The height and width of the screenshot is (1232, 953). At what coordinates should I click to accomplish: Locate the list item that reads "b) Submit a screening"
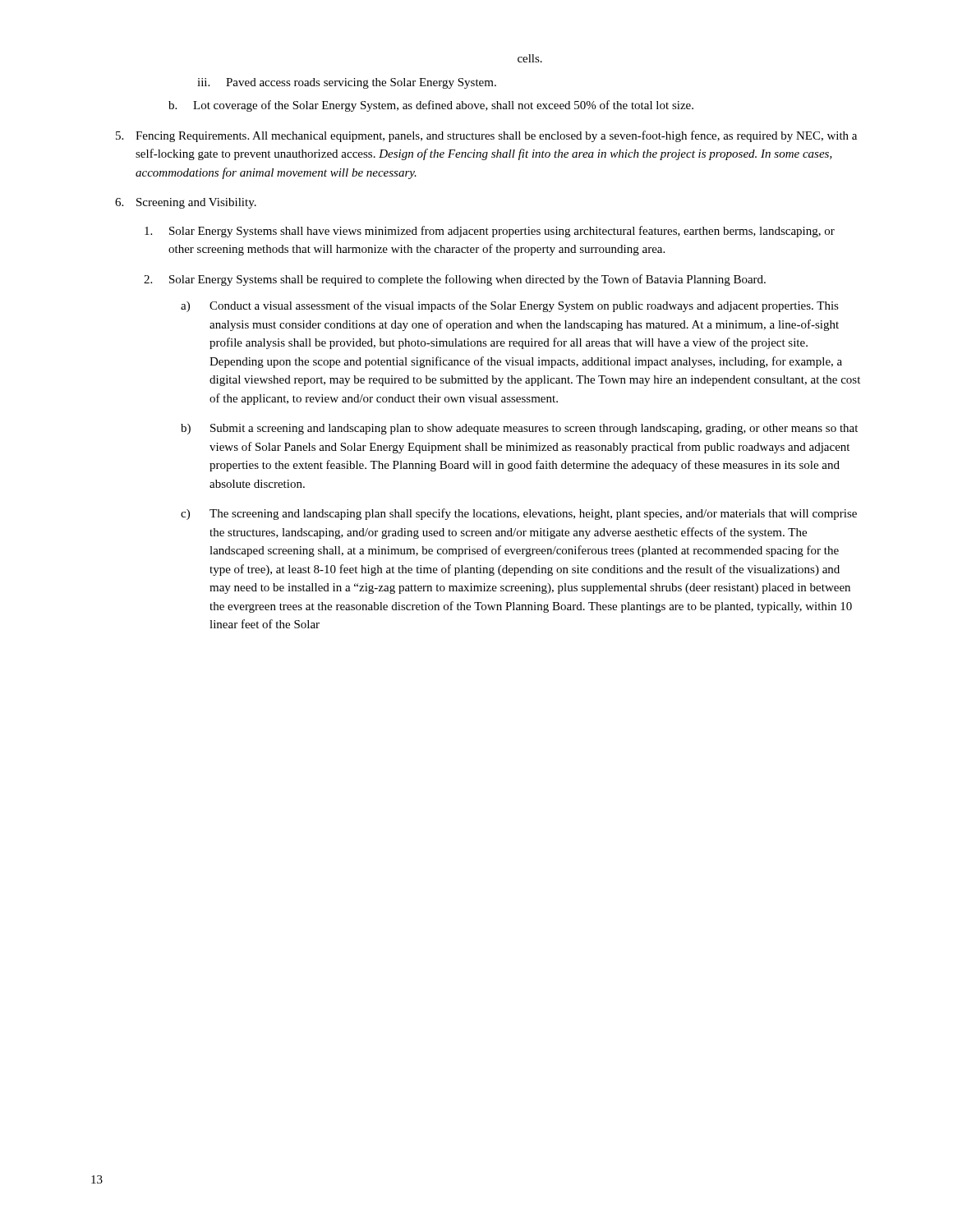pyautogui.click(x=522, y=456)
